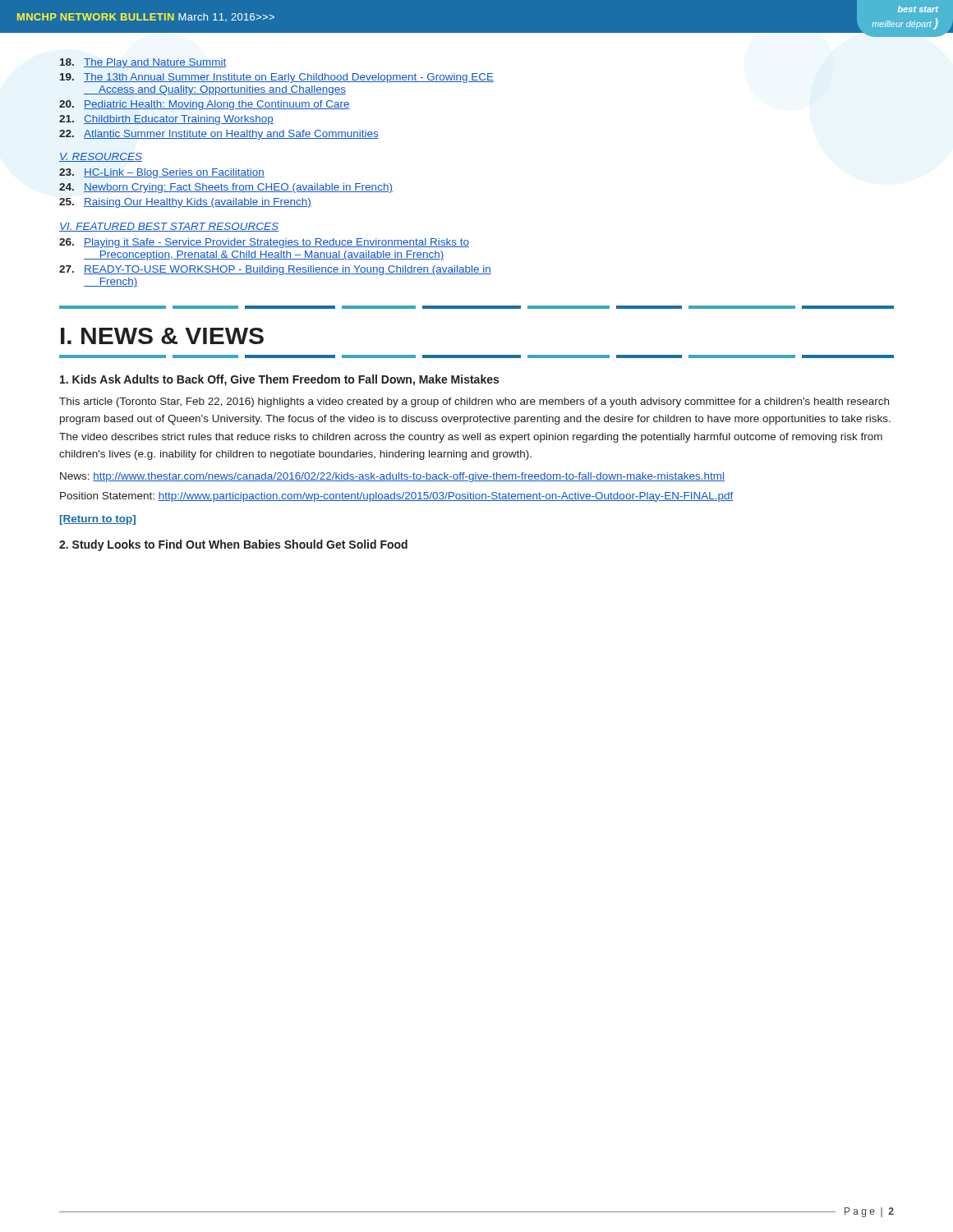
Task: Locate the element starting "23. HC-Link – Blog Series on Facilitation"
Action: [162, 172]
